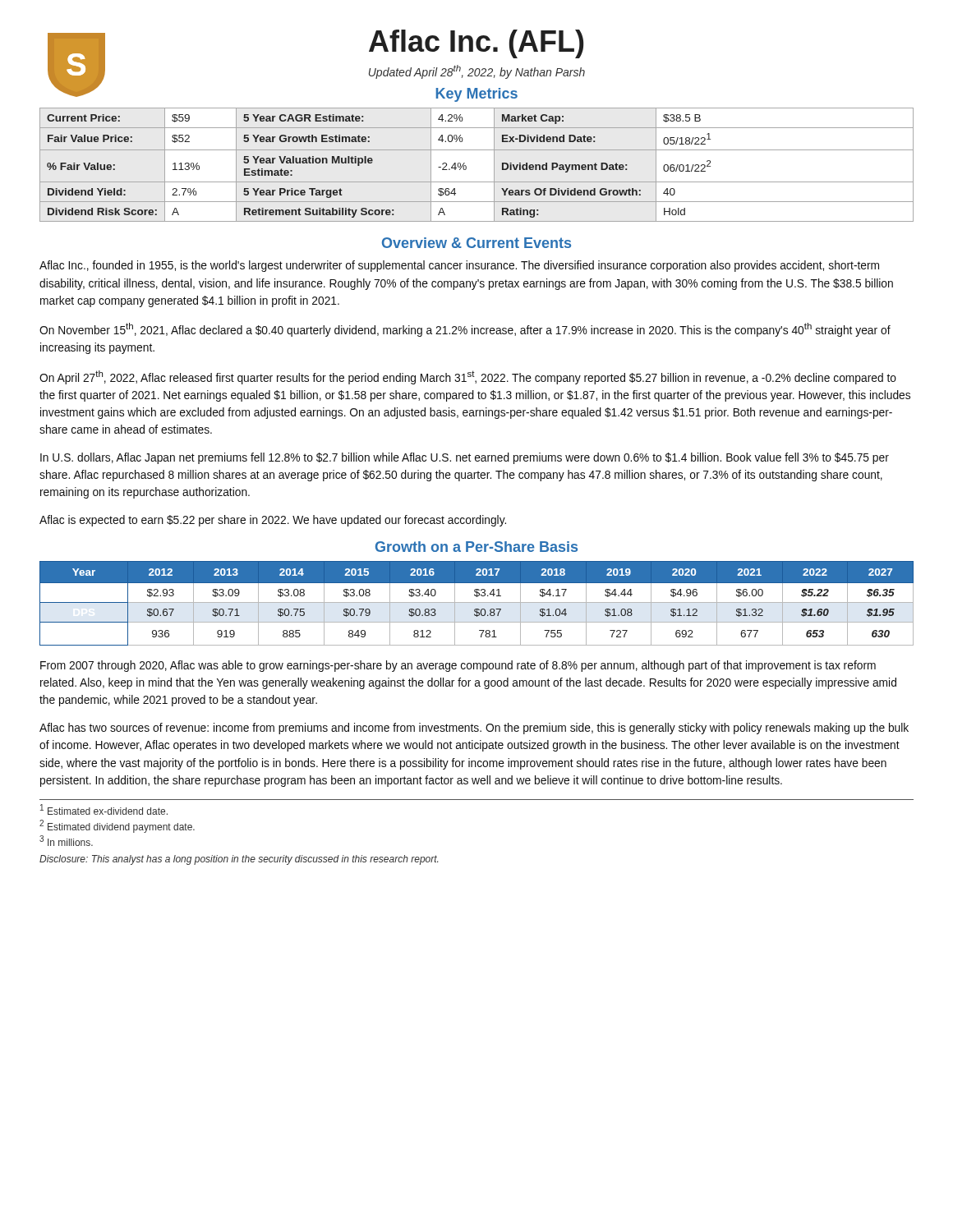Find the block on this page that starts "On April 27th,"
The width and height of the screenshot is (953, 1232).
tap(475, 402)
